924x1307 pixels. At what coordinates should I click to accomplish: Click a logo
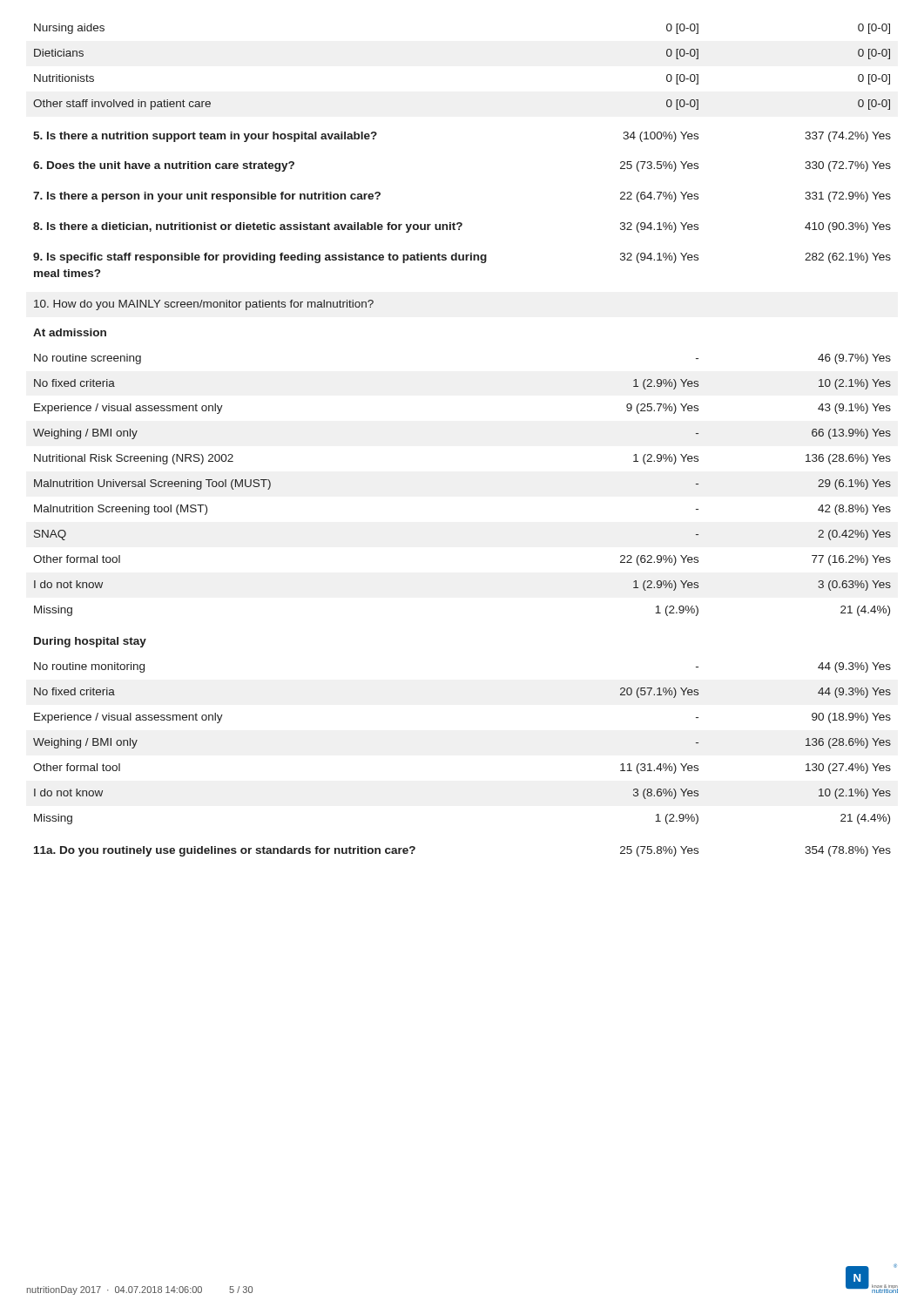(x=872, y=1278)
